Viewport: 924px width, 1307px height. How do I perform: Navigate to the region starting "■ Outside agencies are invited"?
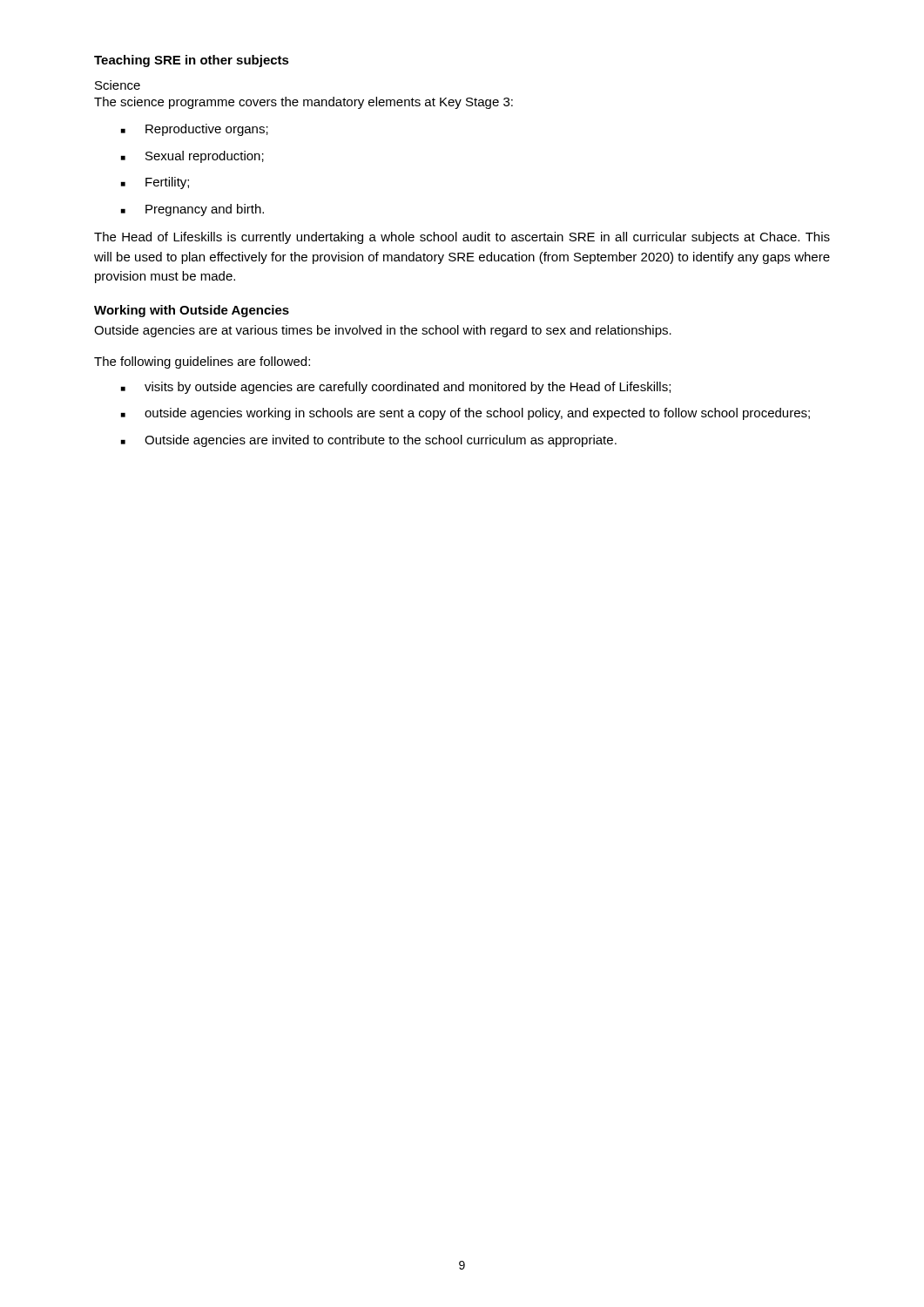point(475,440)
